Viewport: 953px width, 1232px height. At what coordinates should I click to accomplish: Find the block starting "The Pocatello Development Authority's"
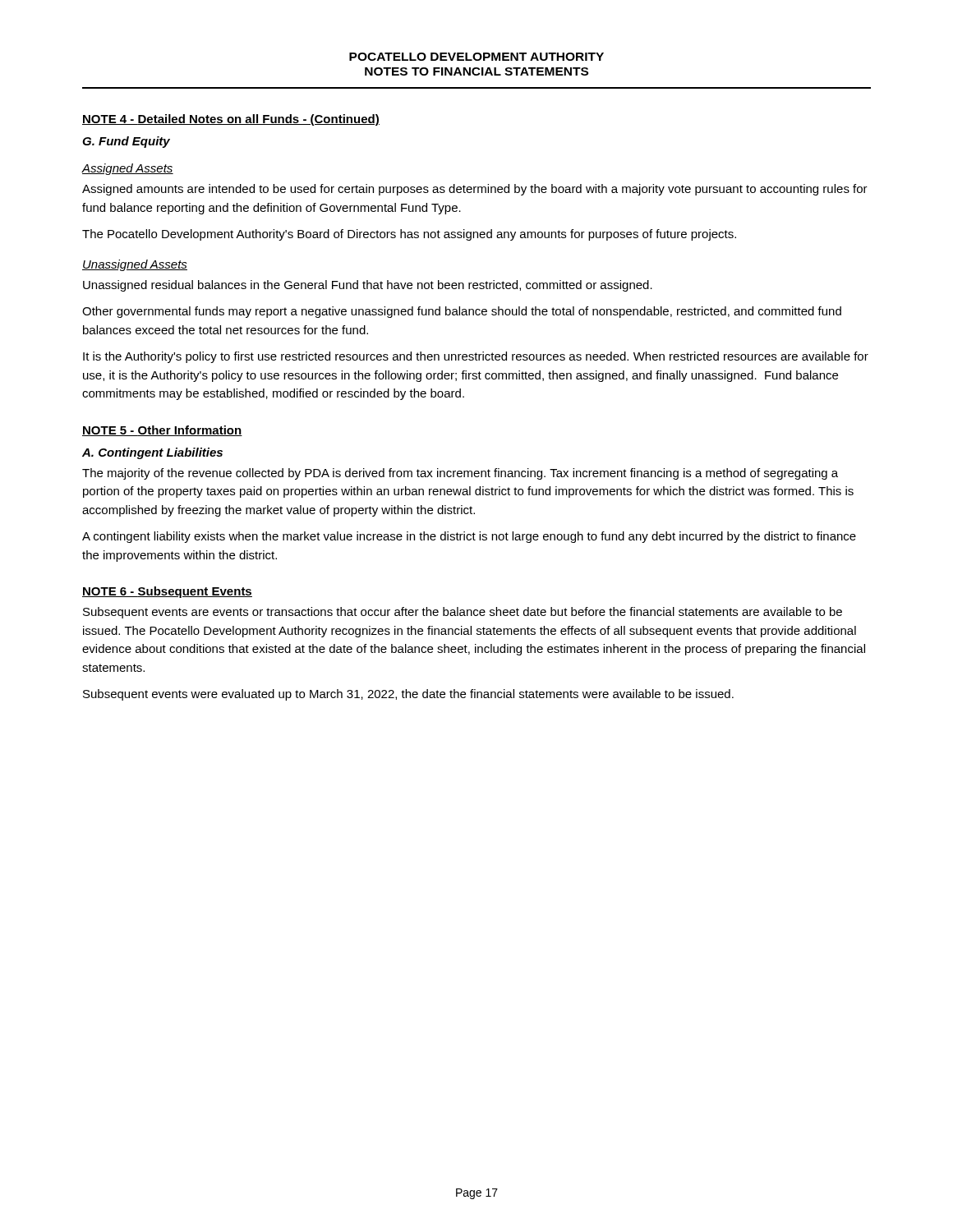pyautogui.click(x=410, y=234)
